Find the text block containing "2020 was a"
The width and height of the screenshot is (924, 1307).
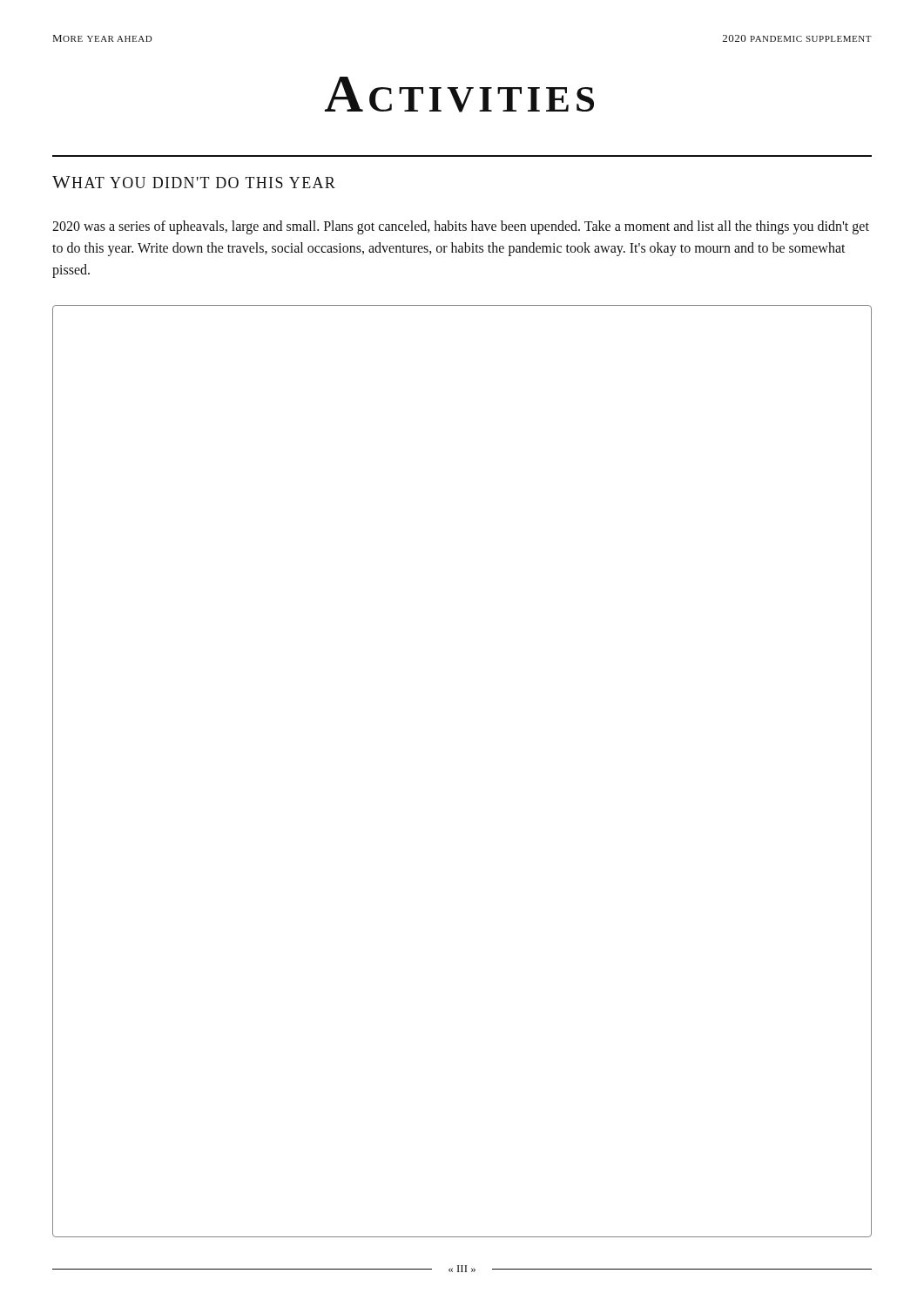(x=461, y=248)
